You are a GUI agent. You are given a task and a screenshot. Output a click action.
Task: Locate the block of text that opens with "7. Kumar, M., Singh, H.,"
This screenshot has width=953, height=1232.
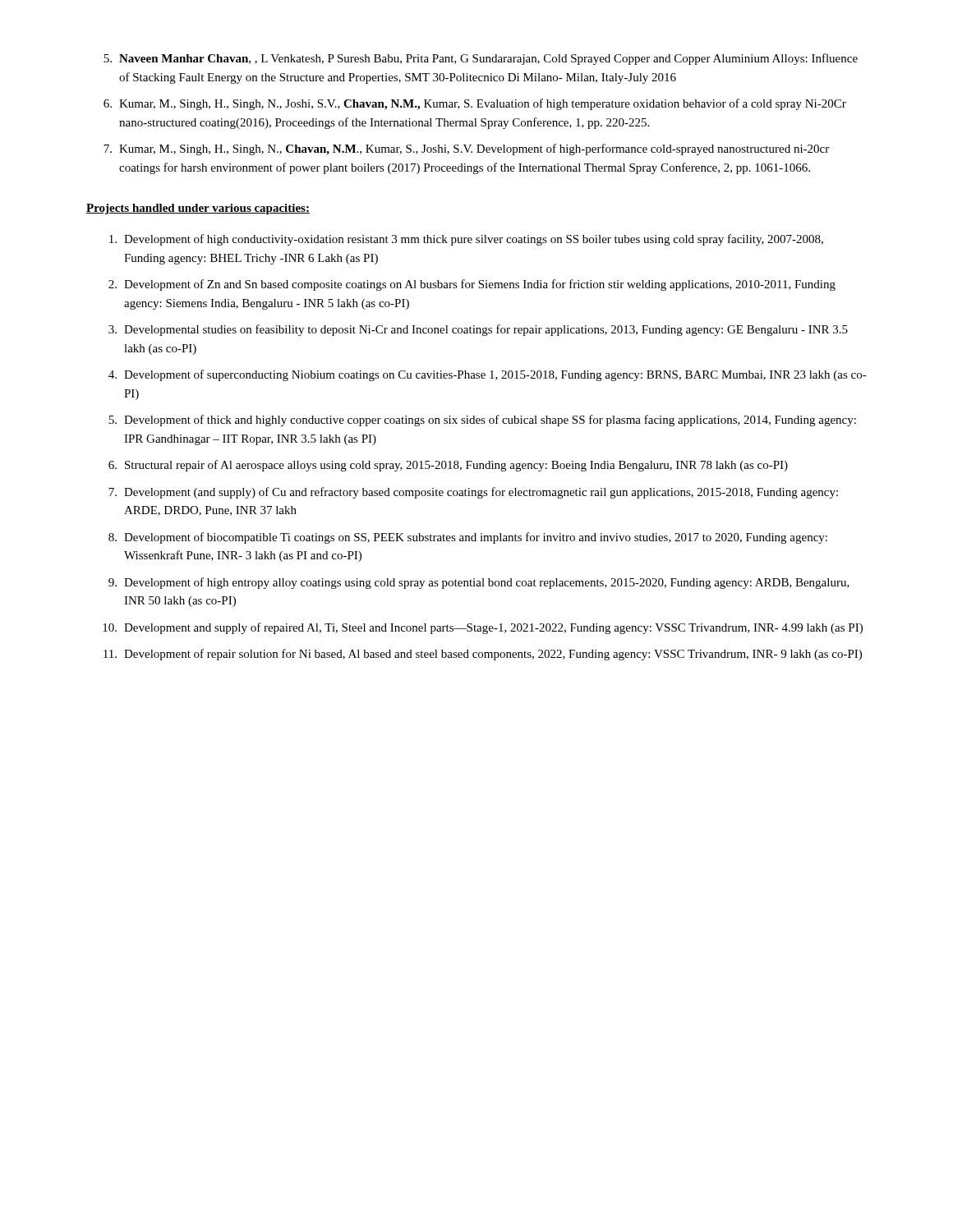(x=476, y=158)
